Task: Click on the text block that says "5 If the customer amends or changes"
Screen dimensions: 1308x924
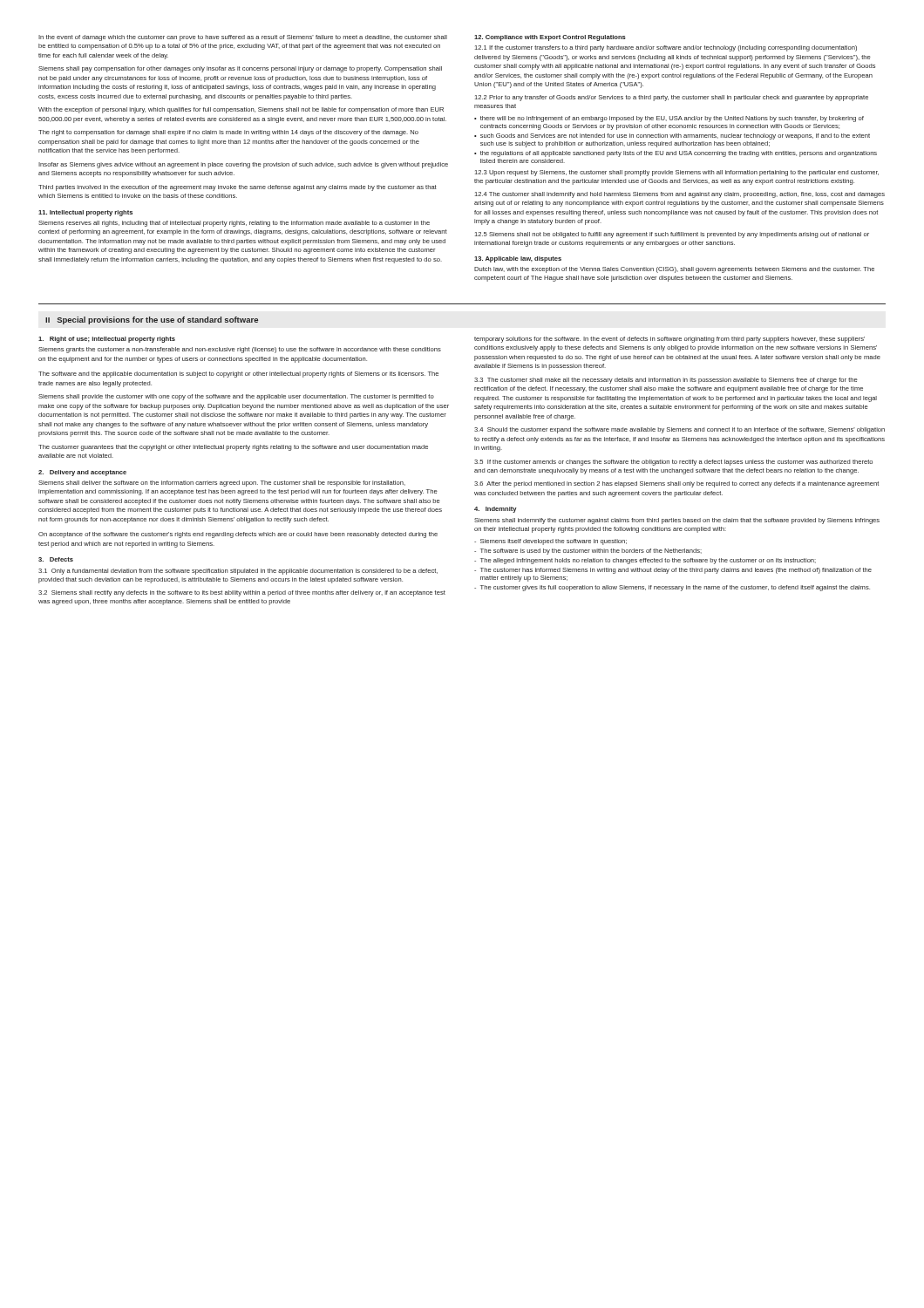Action: (680, 466)
